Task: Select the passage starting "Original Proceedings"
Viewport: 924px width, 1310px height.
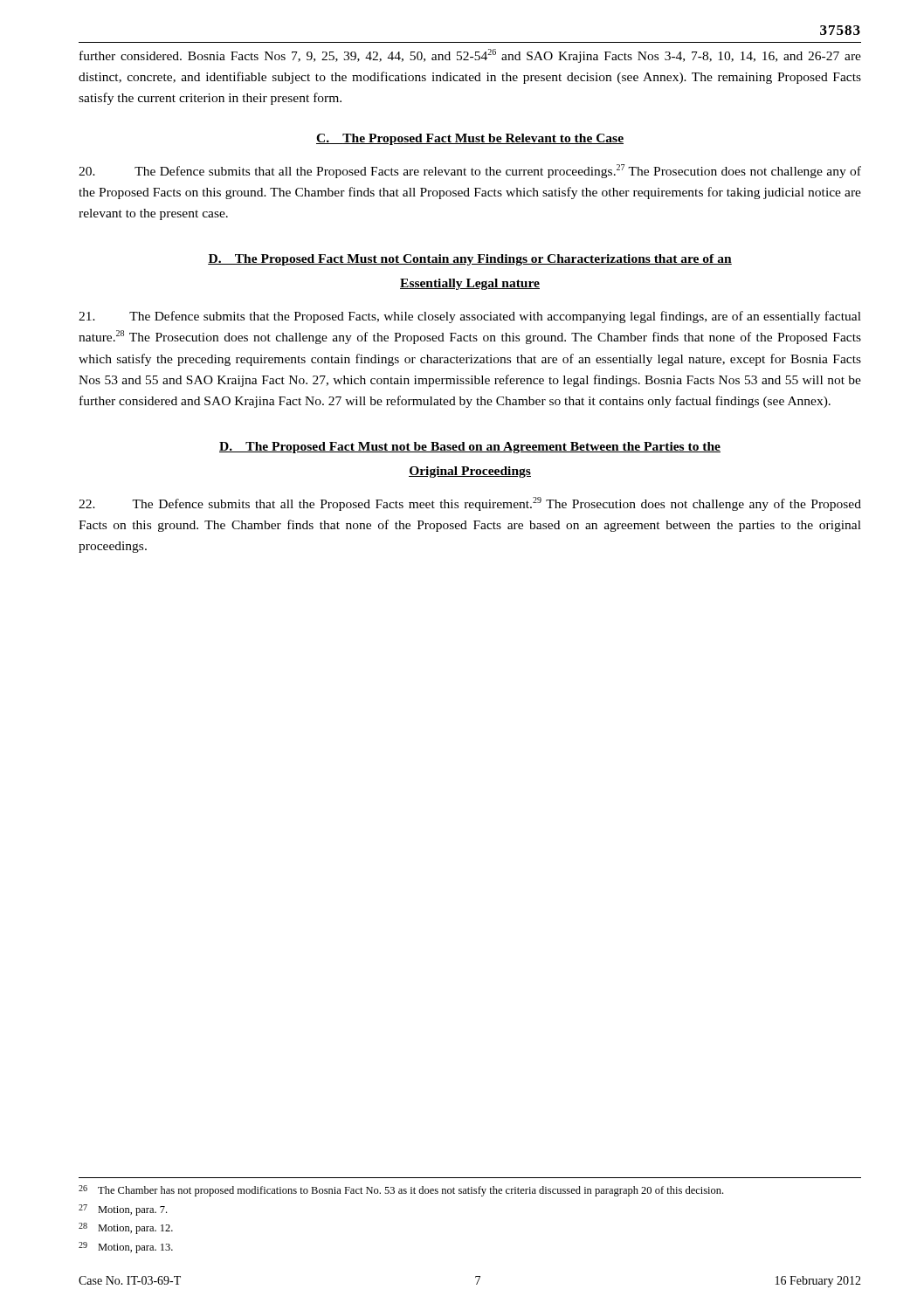Action: click(x=470, y=470)
